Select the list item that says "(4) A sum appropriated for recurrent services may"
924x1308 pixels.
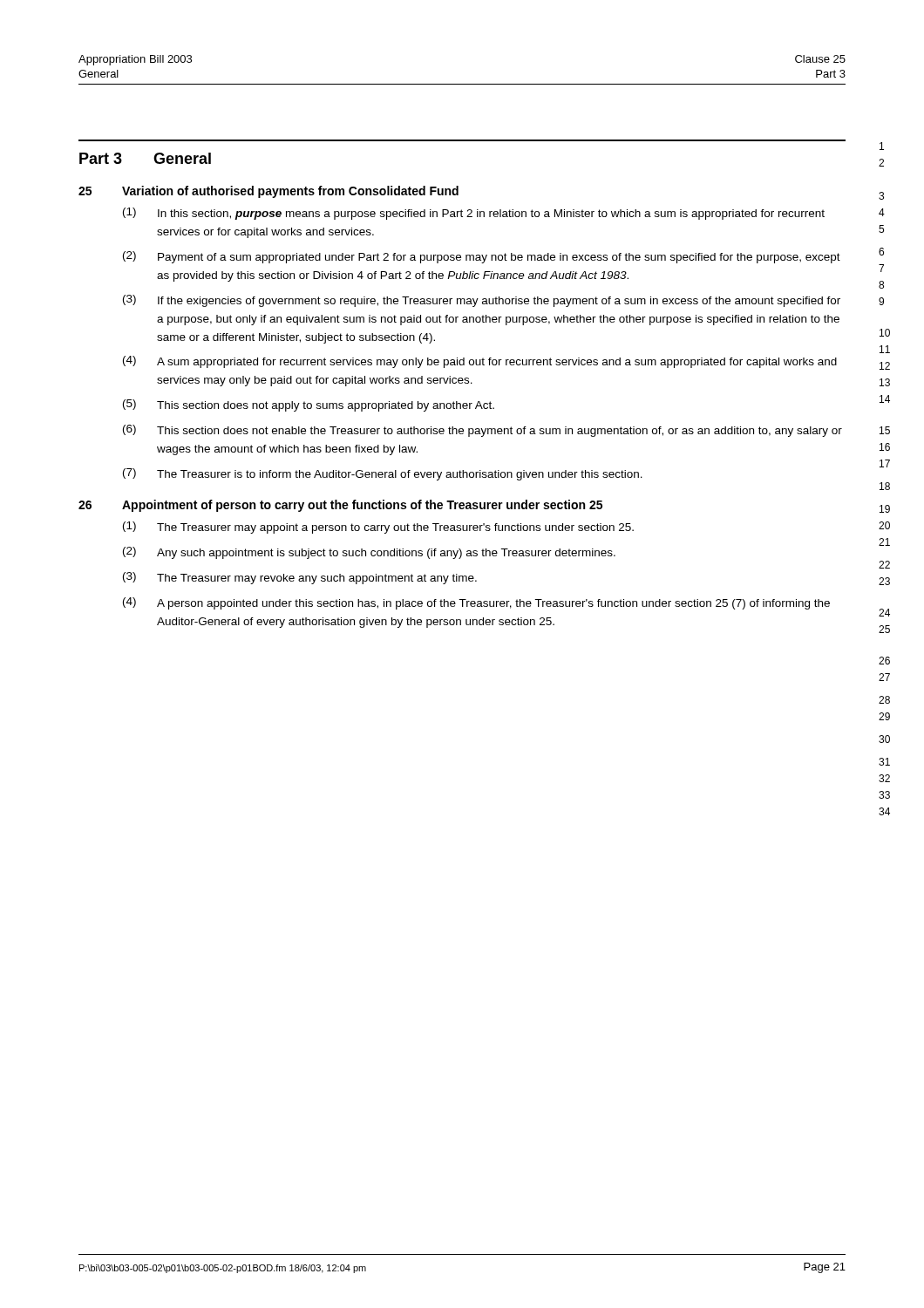484,372
